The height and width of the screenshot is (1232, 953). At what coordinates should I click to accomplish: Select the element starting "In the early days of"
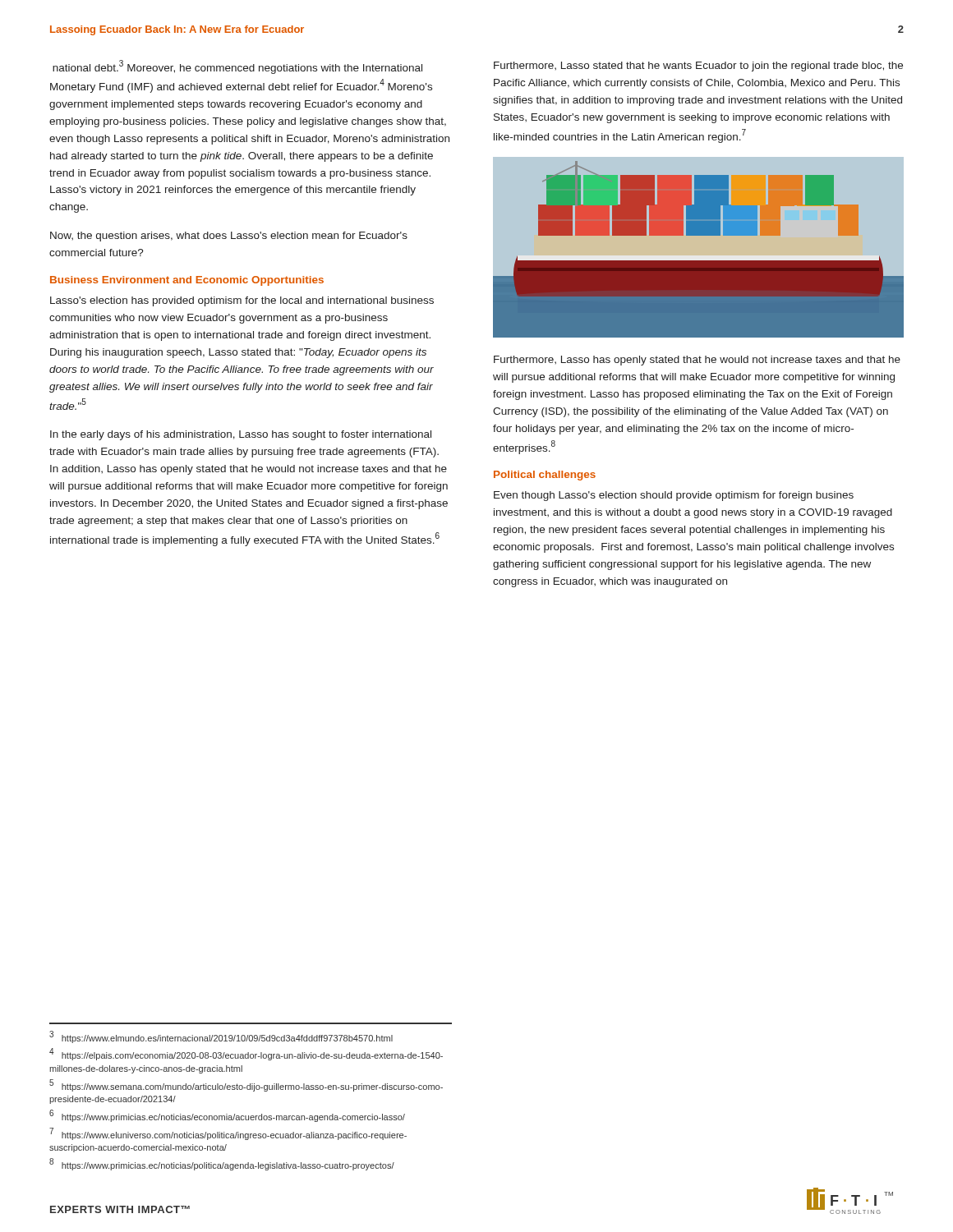pyautogui.click(x=249, y=487)
